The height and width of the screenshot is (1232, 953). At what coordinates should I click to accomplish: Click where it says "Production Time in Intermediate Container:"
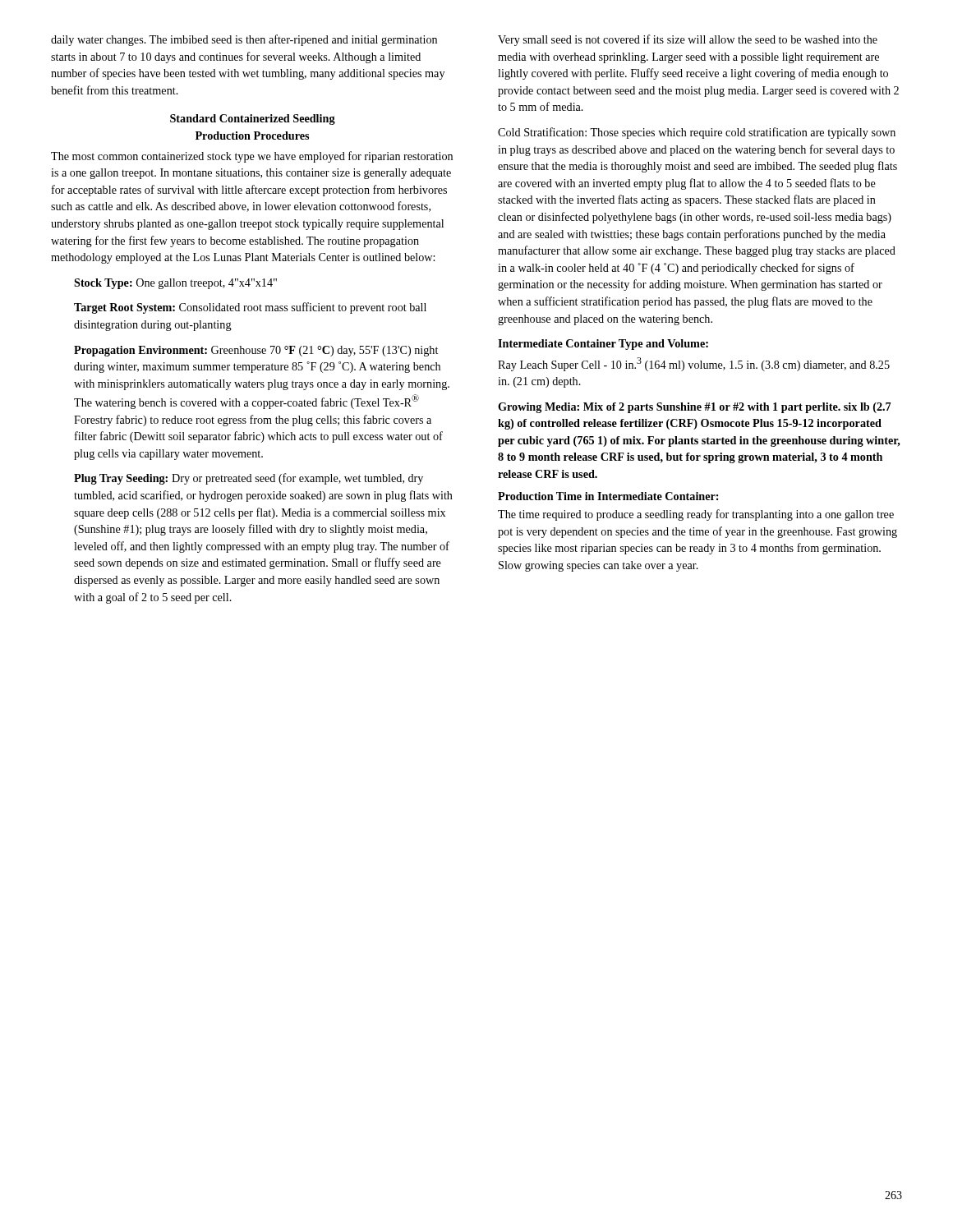point(609,496)
